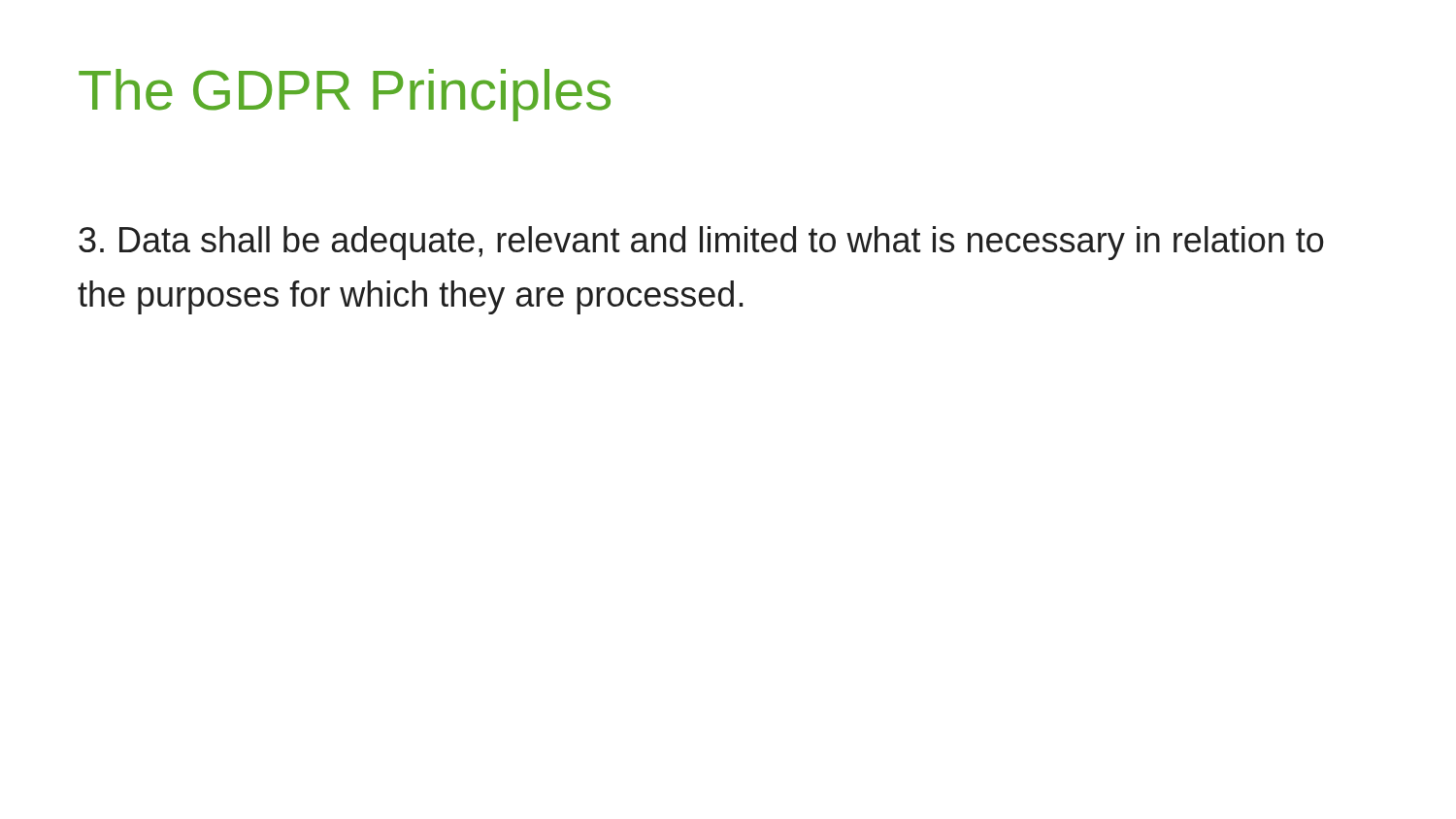Click on the text block starting "Data shall be adequate, relevant and limited"
The width and height of the screenshot is (1456, 819).
pyautogui.click(x=701, y=267)
